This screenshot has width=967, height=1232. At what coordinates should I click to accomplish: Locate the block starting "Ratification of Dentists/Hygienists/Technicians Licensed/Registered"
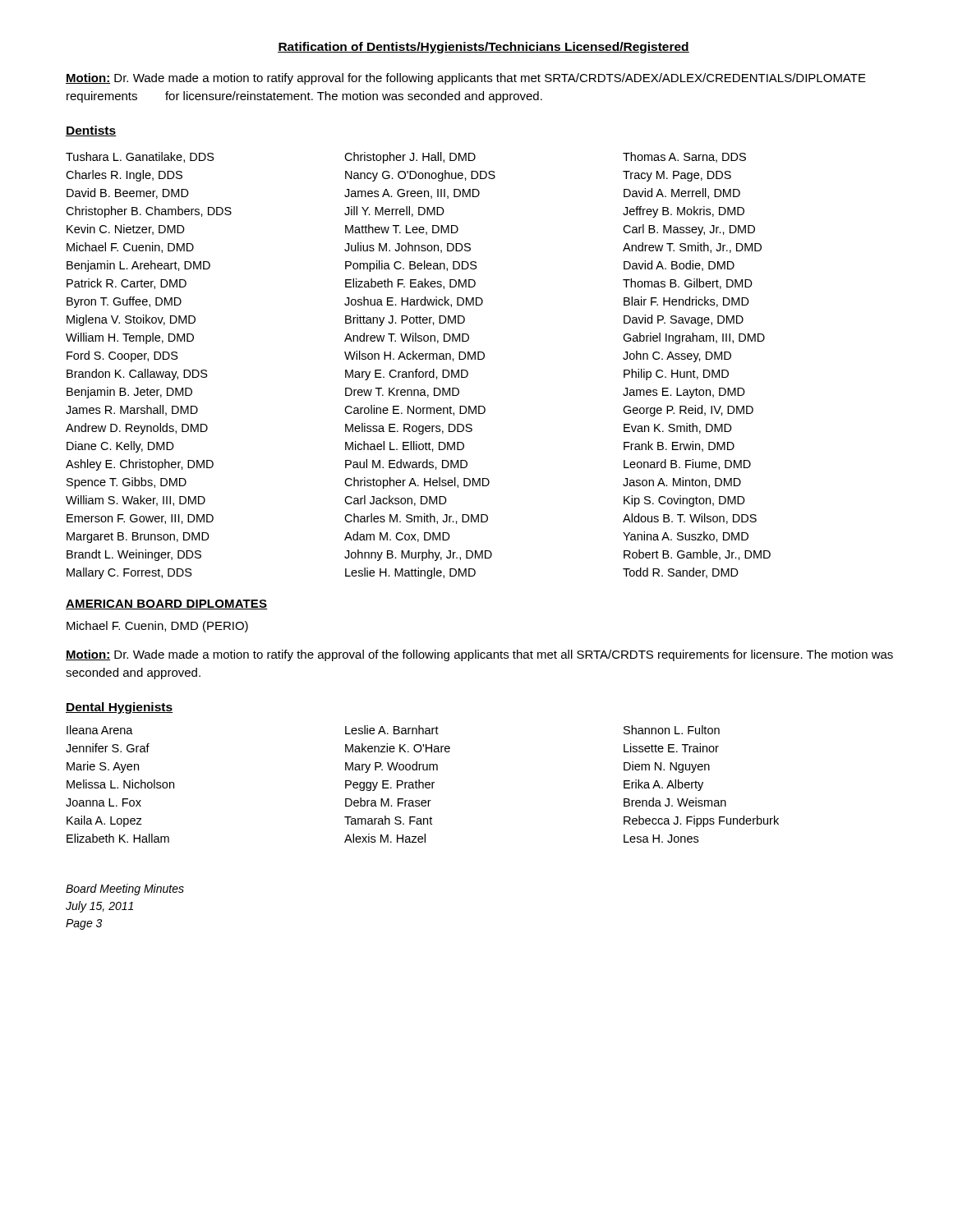(x=484, y=46)
